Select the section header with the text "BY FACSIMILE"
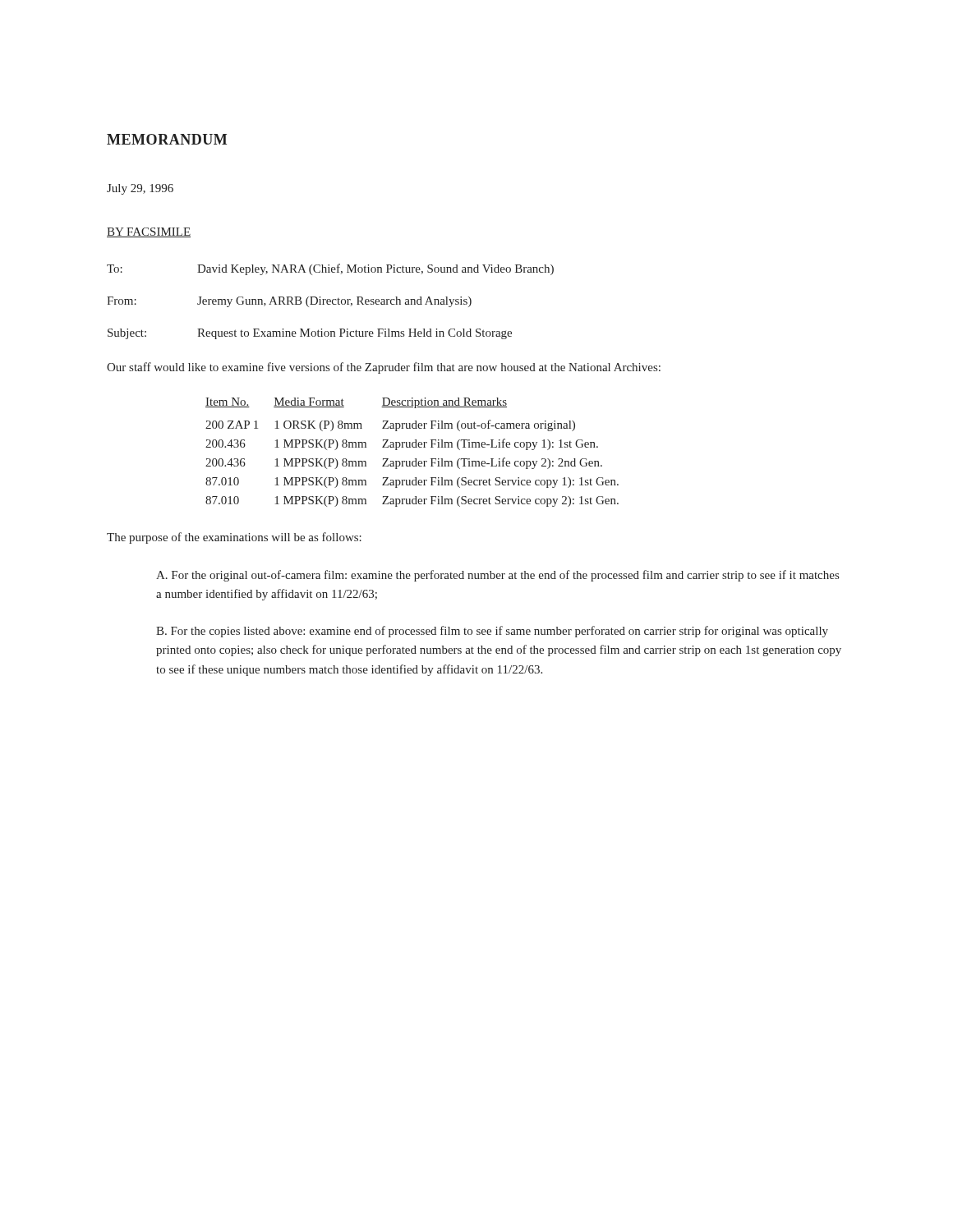The height and width of the screenshot is (1232, 953). point(149,232)
